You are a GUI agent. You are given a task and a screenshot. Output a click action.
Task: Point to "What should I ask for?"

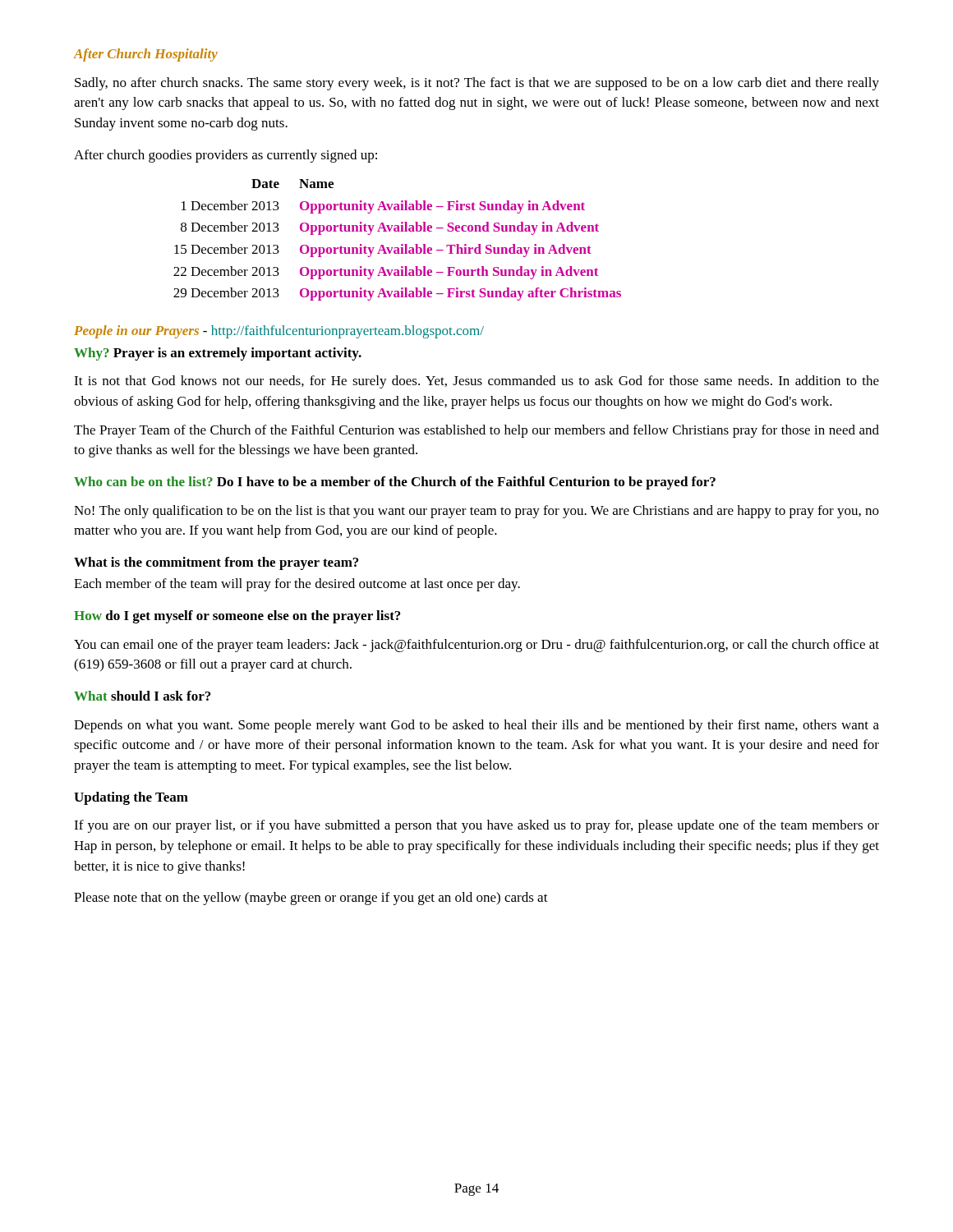click(x=143, y=696)
